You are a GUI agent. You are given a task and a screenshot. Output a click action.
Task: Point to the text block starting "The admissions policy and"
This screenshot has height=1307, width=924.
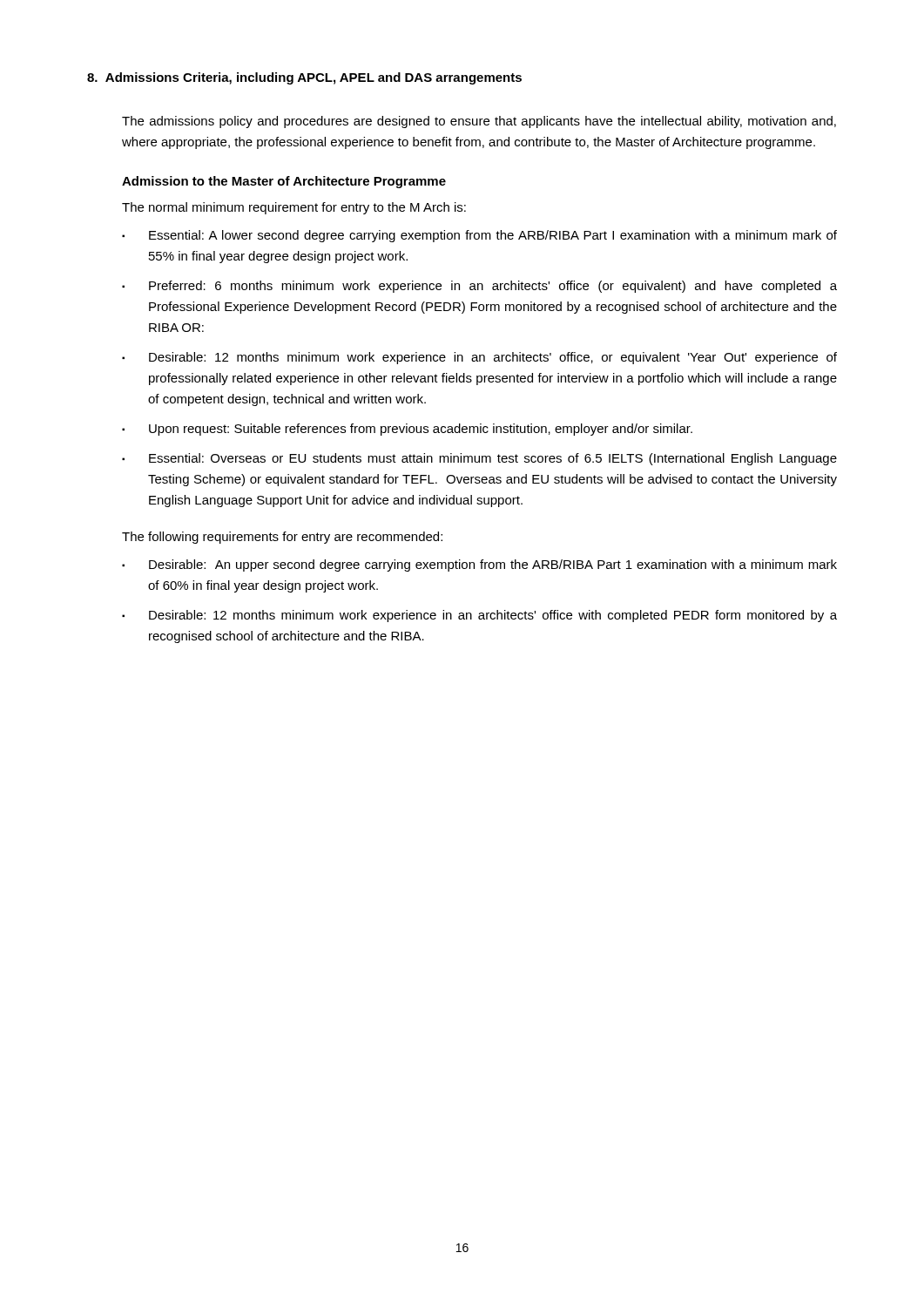tap(479, 131)
